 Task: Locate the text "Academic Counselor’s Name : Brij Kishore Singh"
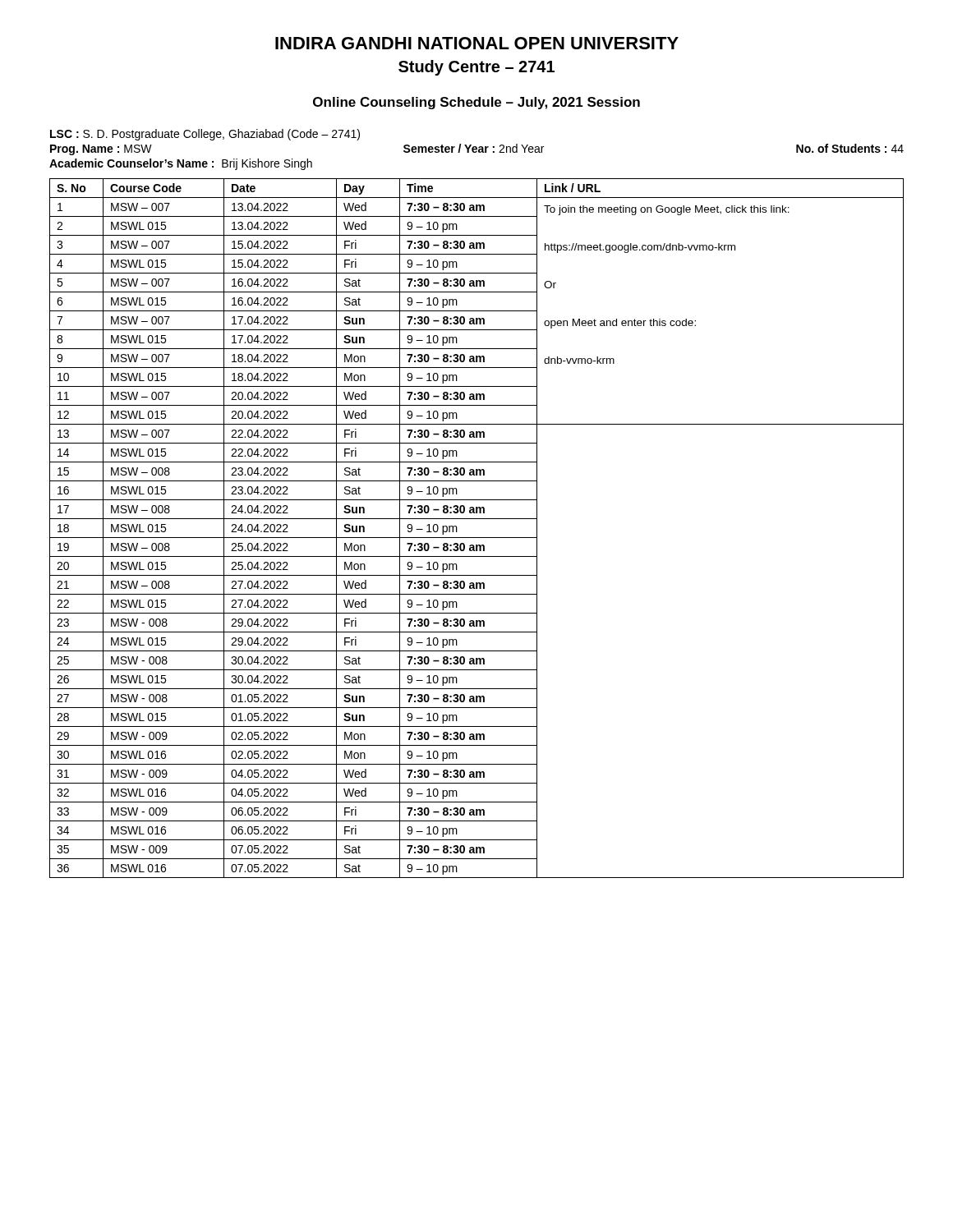coord(181,163)
